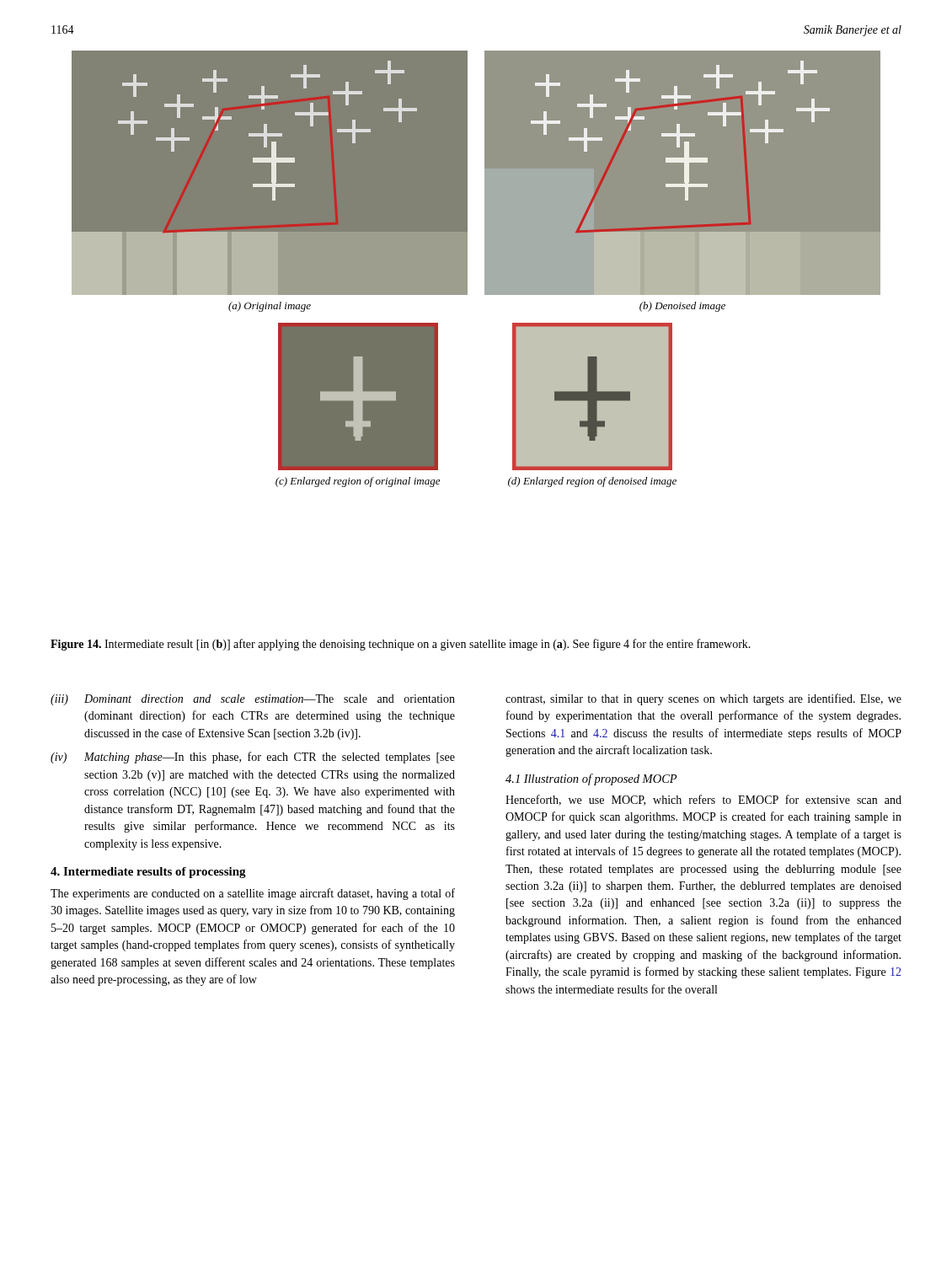The height and width of the screenshot is (1264, 952).
Task: Click on the passage starting "Henceforth, we use MOCP, which refers to EMOCP"
Action: point(703,895)
